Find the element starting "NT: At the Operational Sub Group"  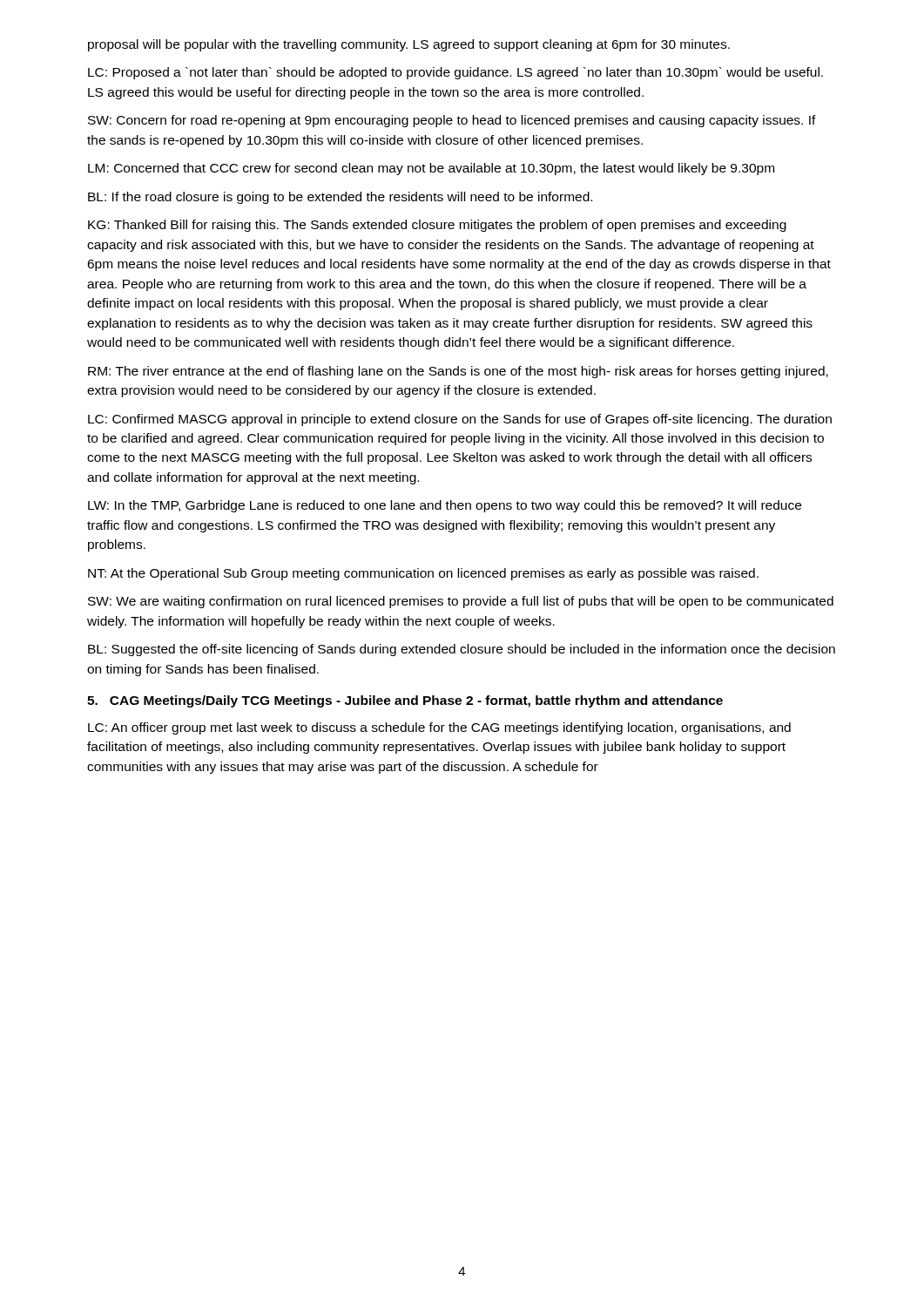tap(423, 573)
